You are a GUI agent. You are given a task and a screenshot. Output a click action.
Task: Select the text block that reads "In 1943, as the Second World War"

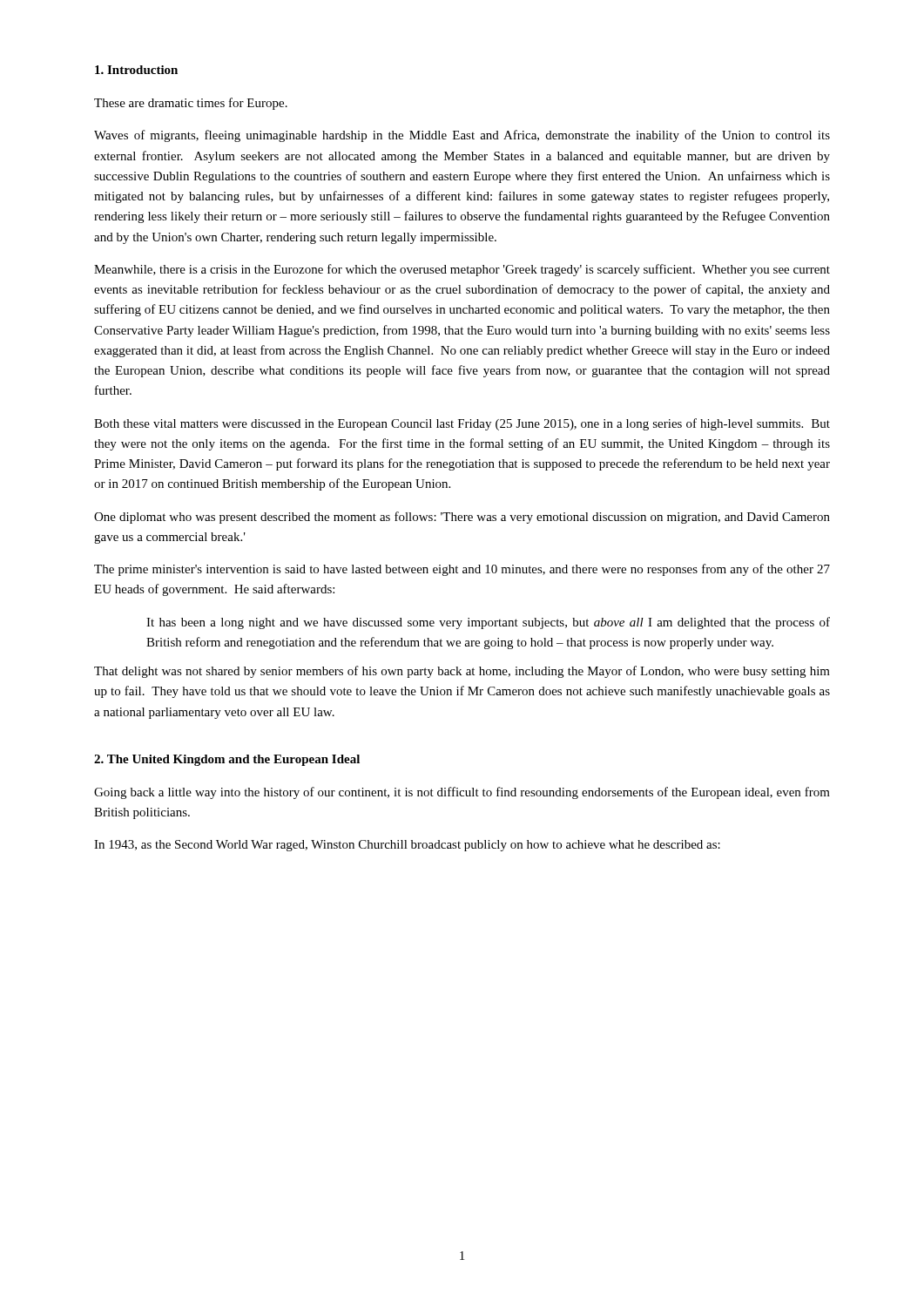(407, 845)
